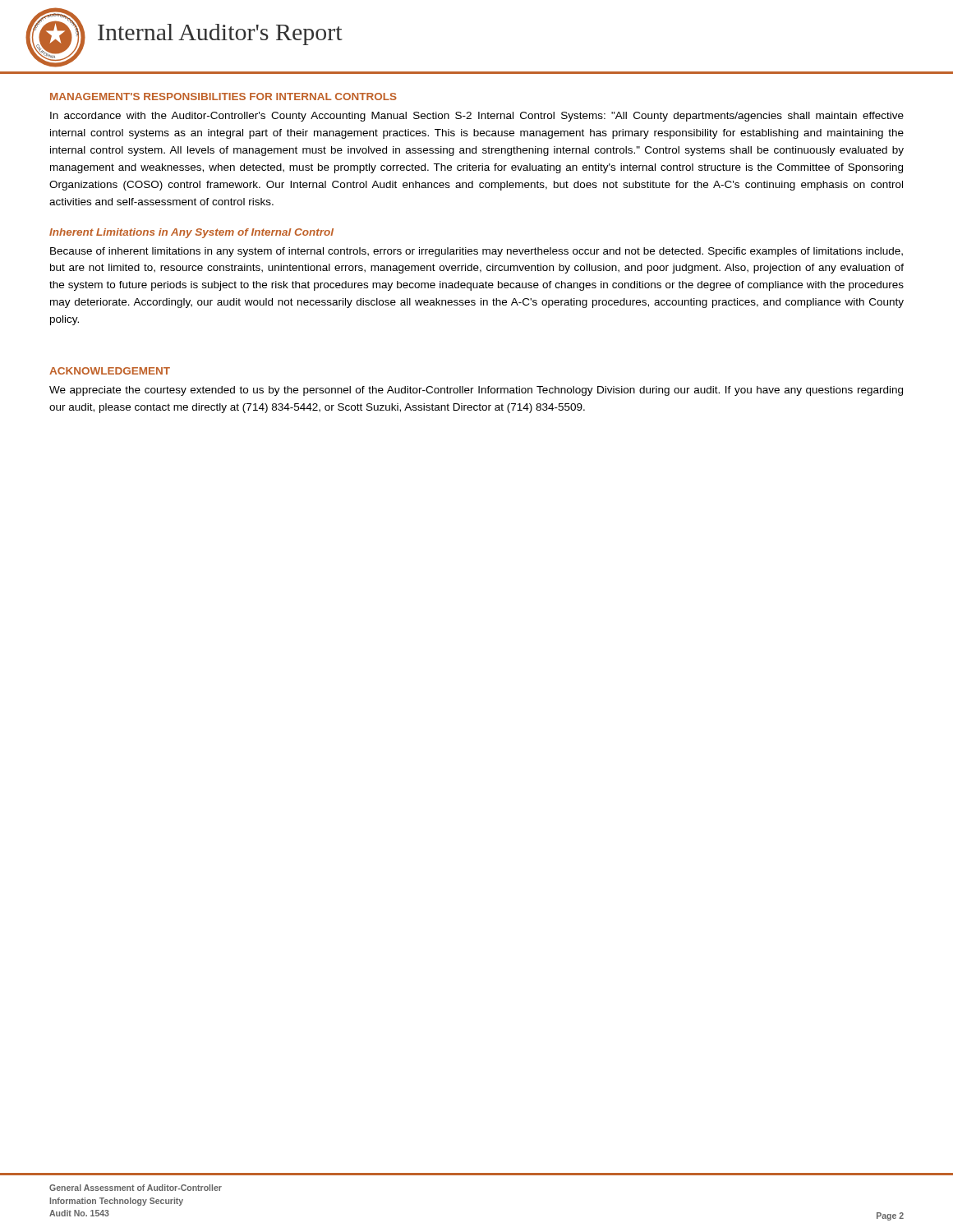Find the element starting "Inherent Limitations in"
The width and height of the screenshot is (953, 1232).
pos(191,232)
